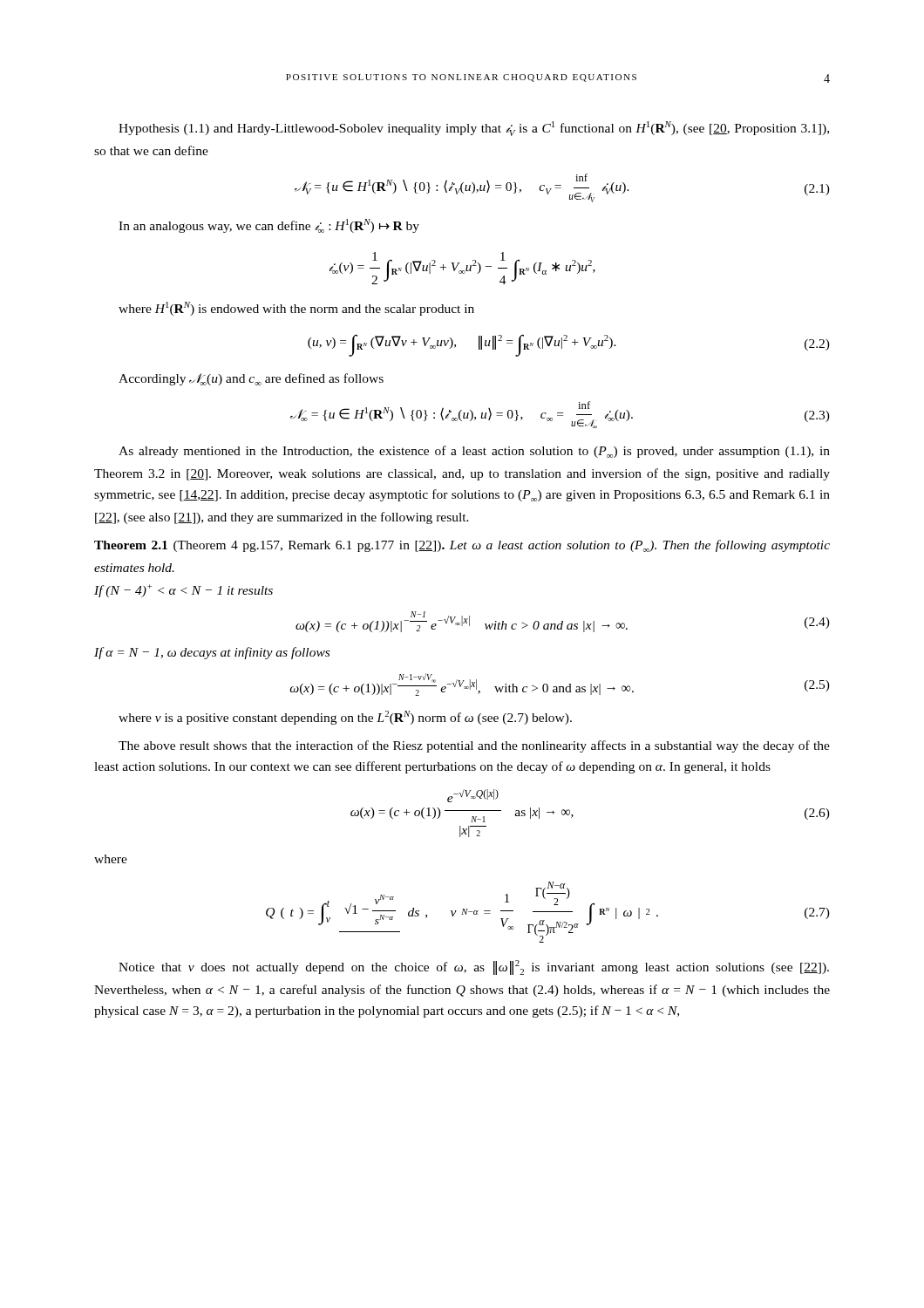Viewport: 924px width, 1308px height.
Task: Find the formula on this page that starts "𝒩V = {u ∈"
Action: pos(562,188)
